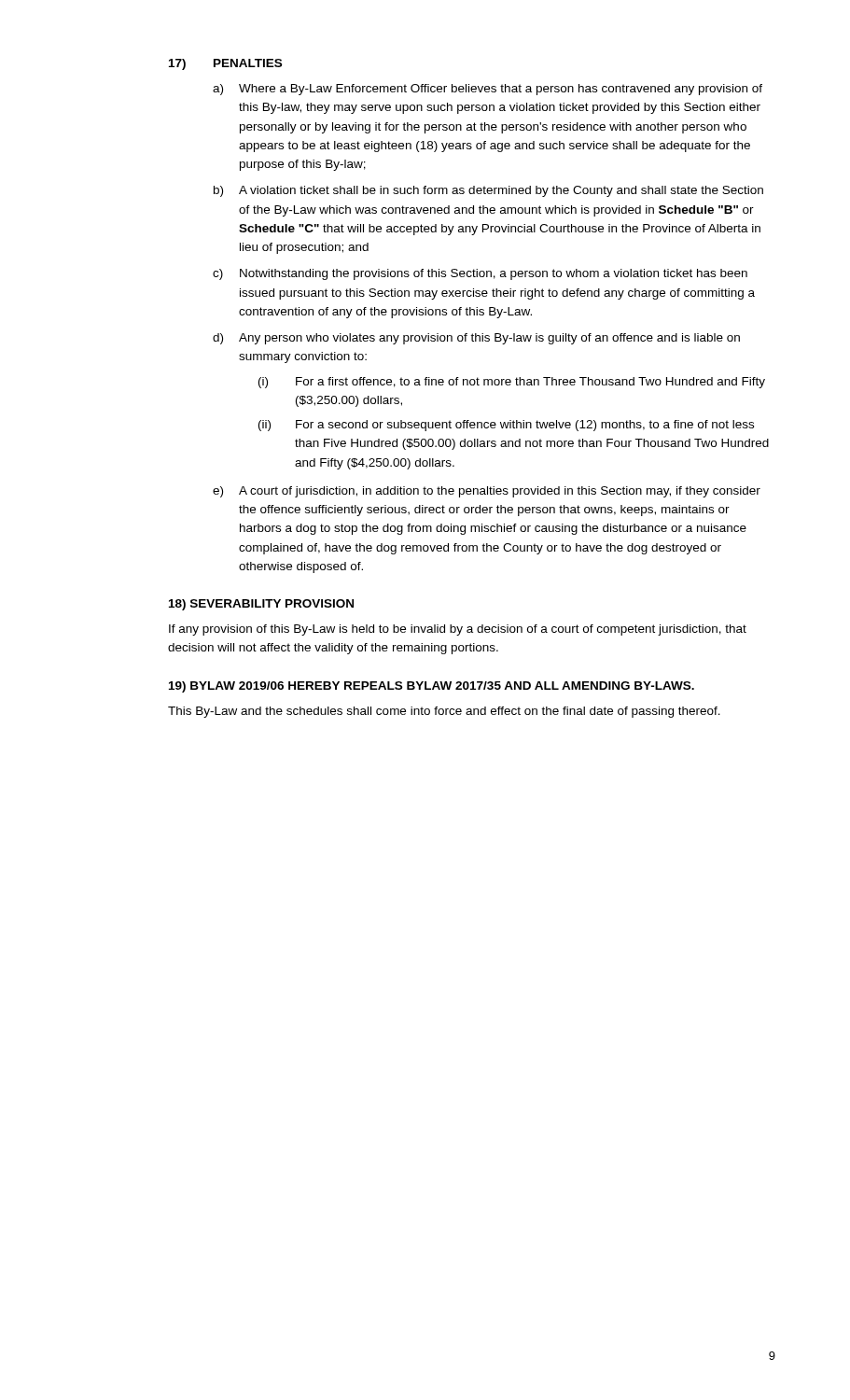Point to "18) SEVERABILITY PROVISION"

point(261,603)
